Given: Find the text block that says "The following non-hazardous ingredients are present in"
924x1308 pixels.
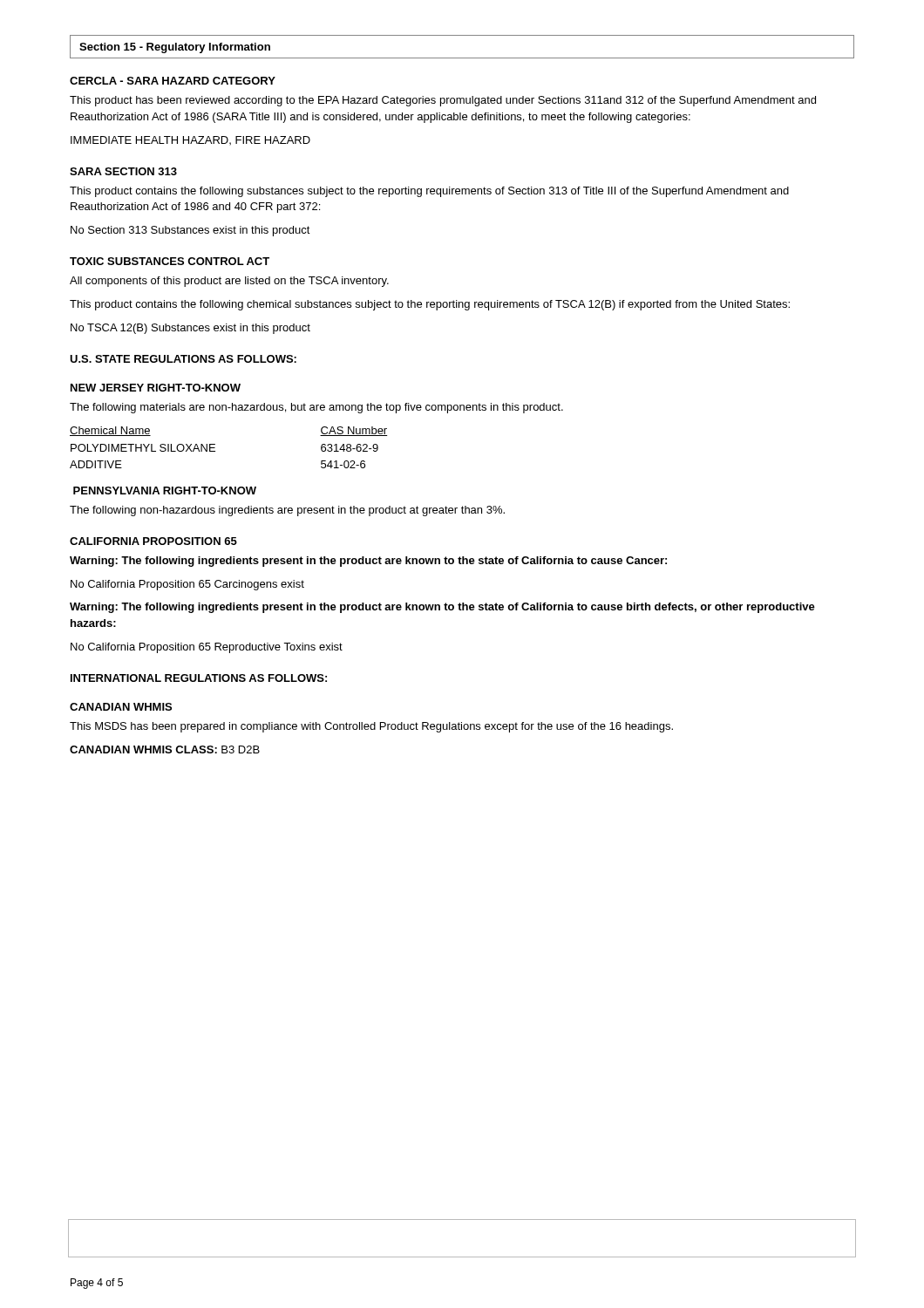Looking at the screenshot, I should pyautogui.click(x=288, y=510).
